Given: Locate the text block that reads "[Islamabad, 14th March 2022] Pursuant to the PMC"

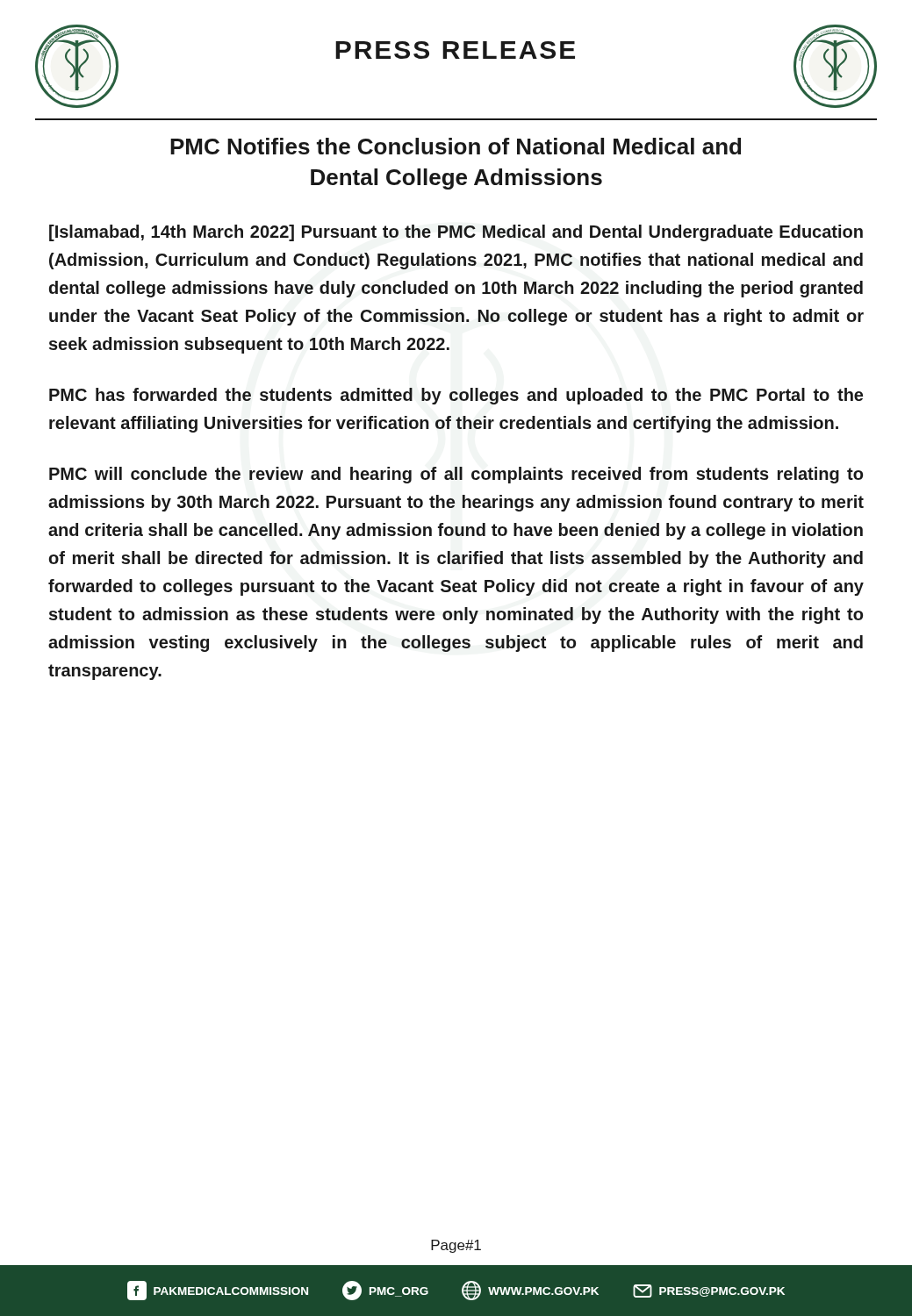Looking at the screenshot, I should (456, 288).
